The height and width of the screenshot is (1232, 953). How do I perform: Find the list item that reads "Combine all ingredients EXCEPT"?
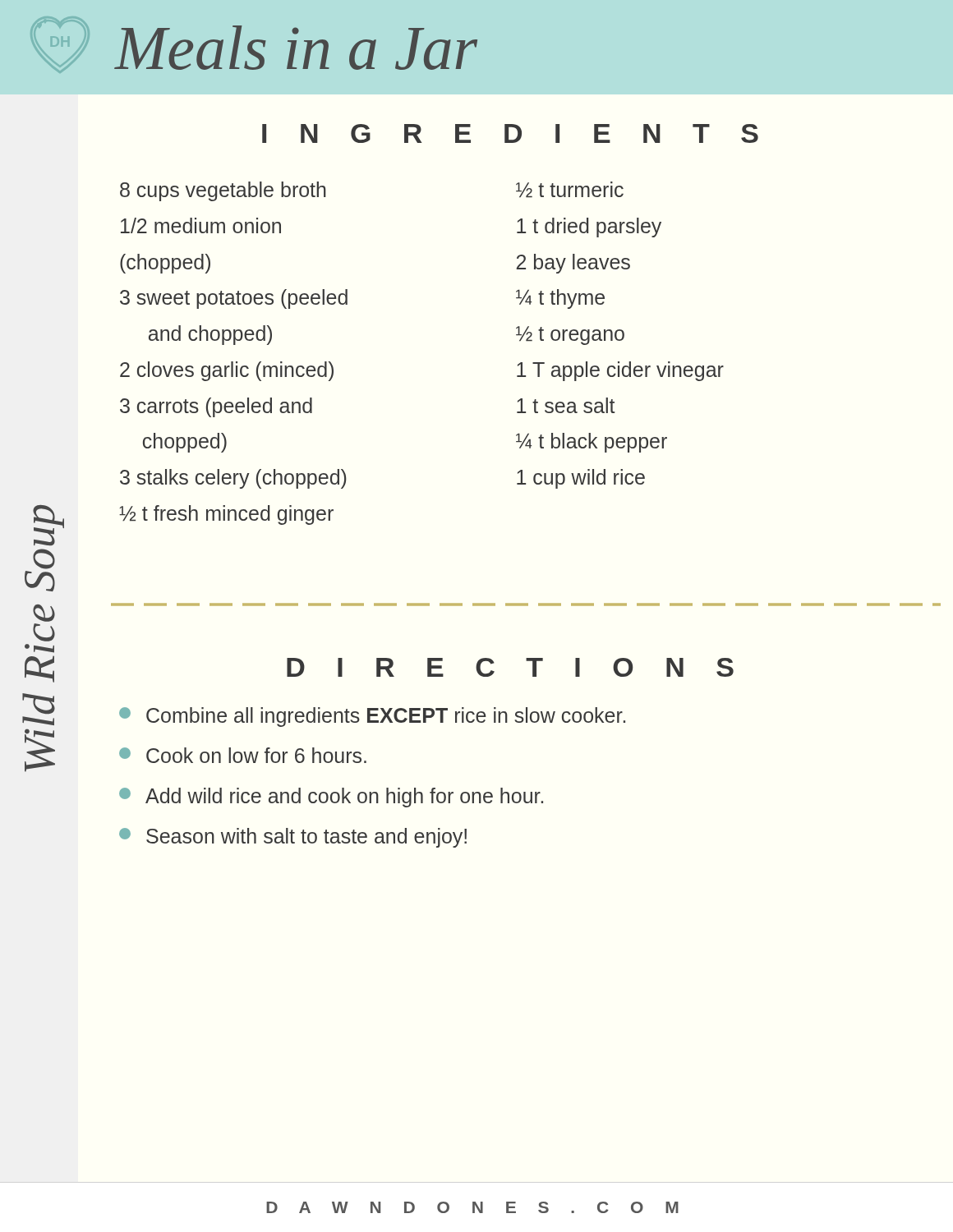pyautogui.click(x=373, y=716)
